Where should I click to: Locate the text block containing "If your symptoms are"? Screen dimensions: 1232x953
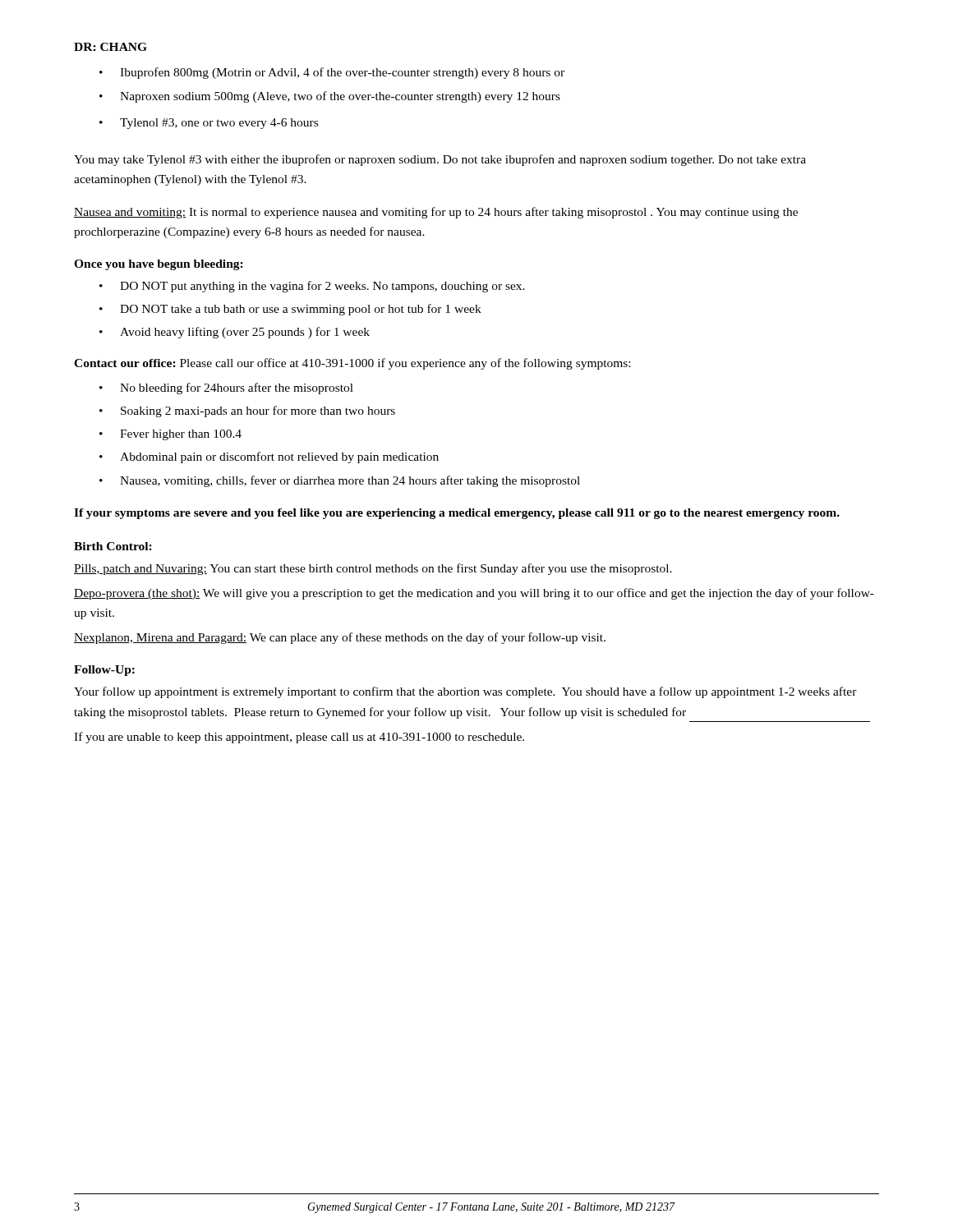(x=457, y=512)
